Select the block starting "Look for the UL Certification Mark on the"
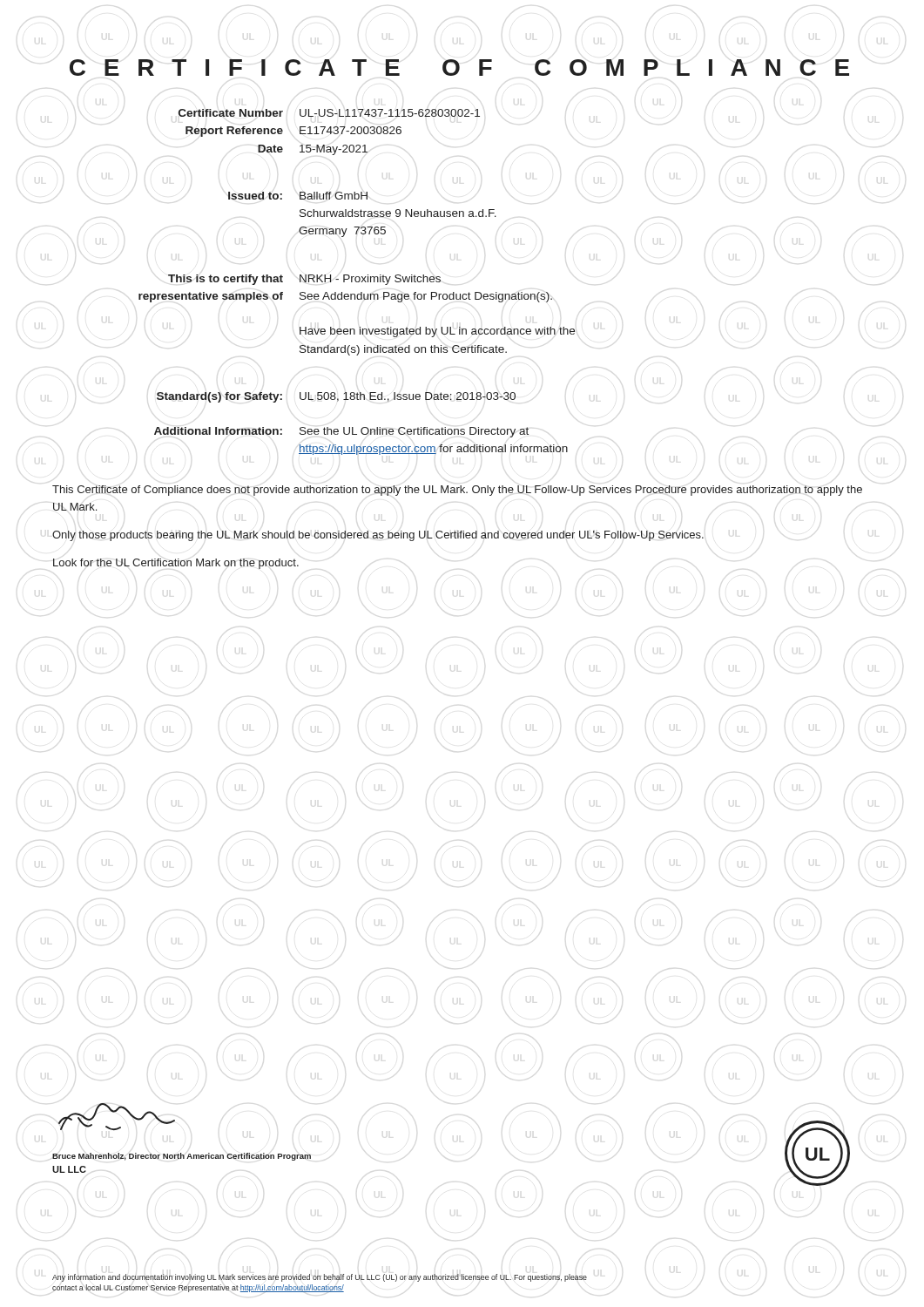The width and height of the screenshot is (924, 1307). [176, 564]
